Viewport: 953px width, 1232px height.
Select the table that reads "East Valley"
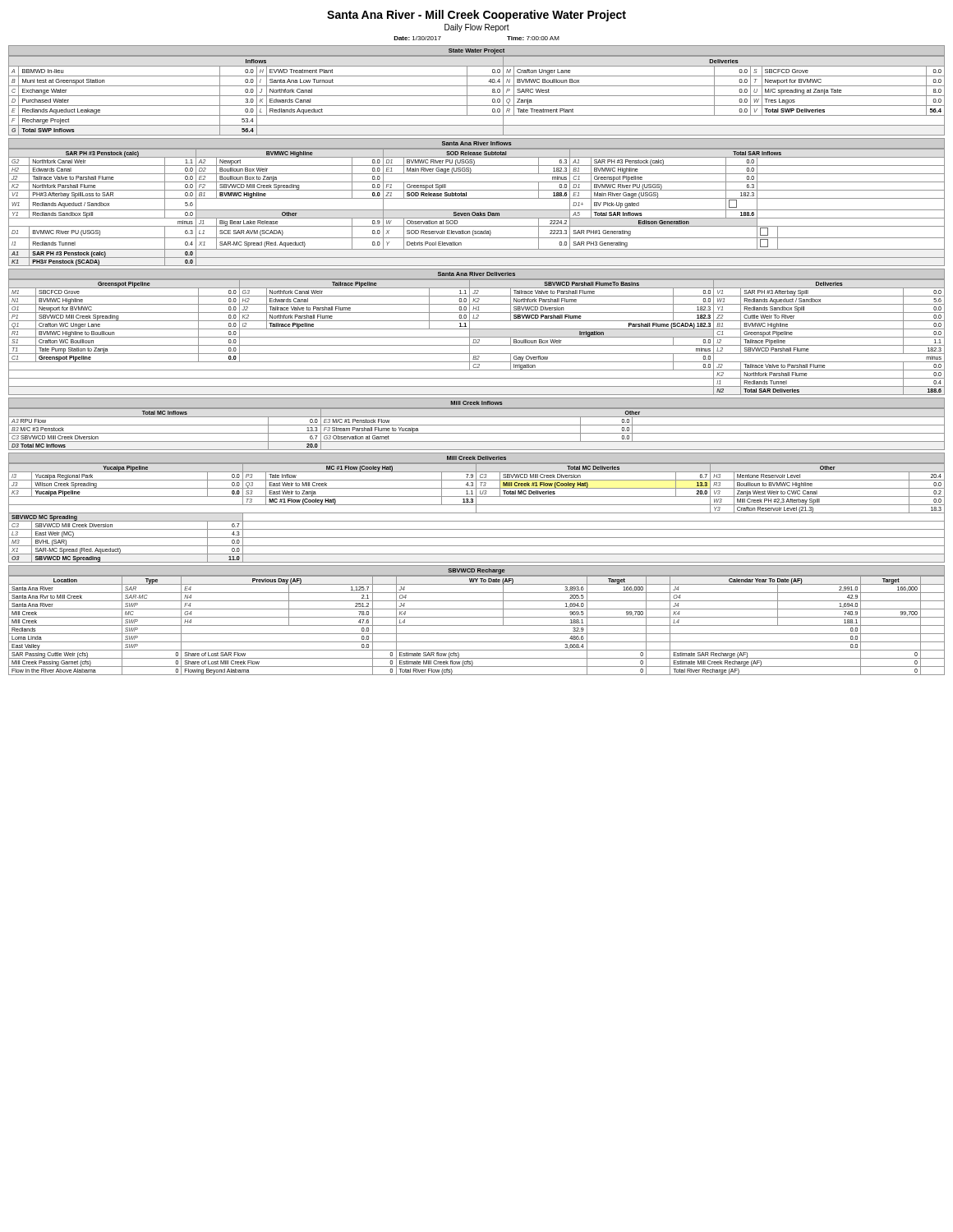tap(476, 620)
